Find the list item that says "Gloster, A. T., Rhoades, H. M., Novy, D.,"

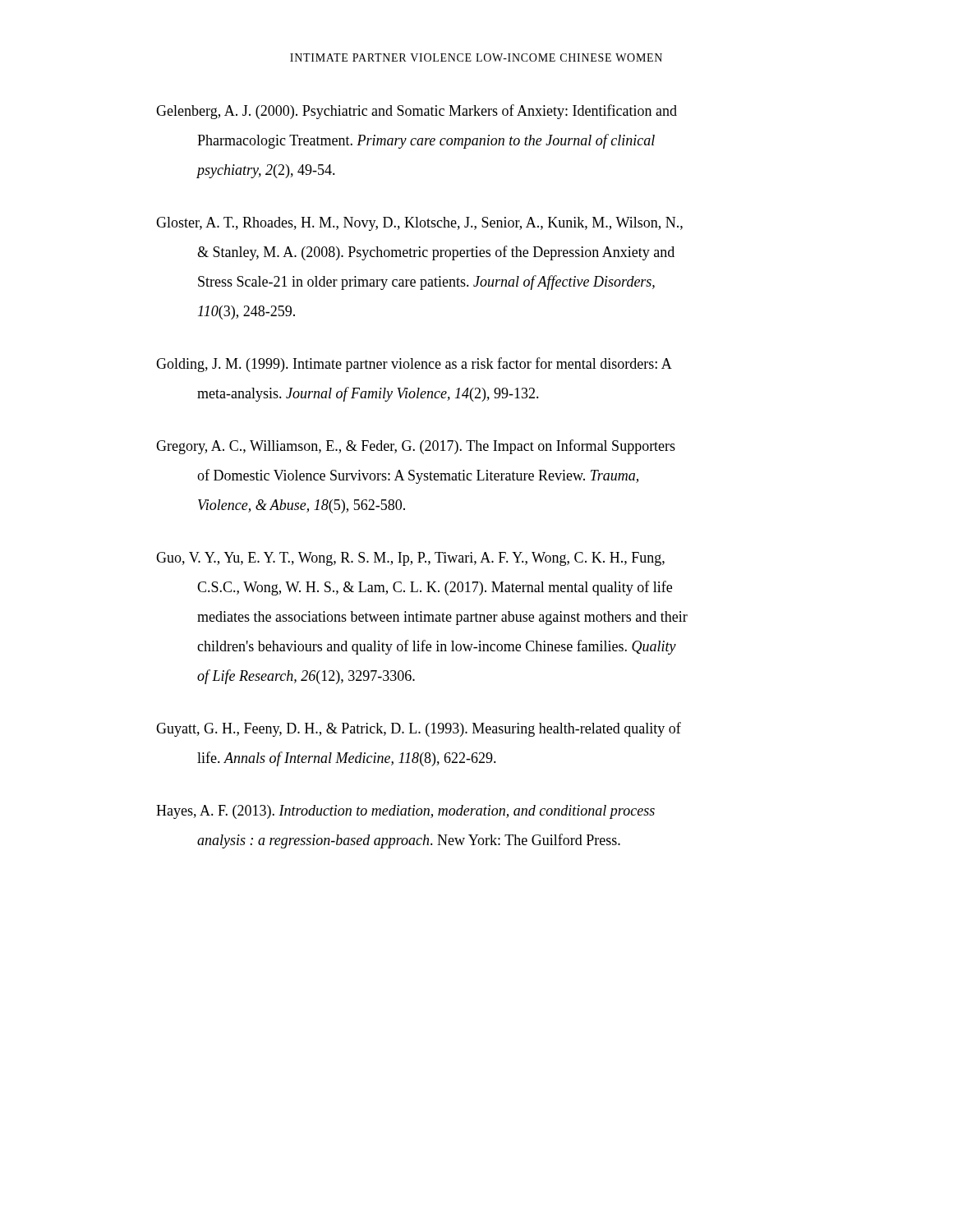pyautogui.click(x=476, y=267)
